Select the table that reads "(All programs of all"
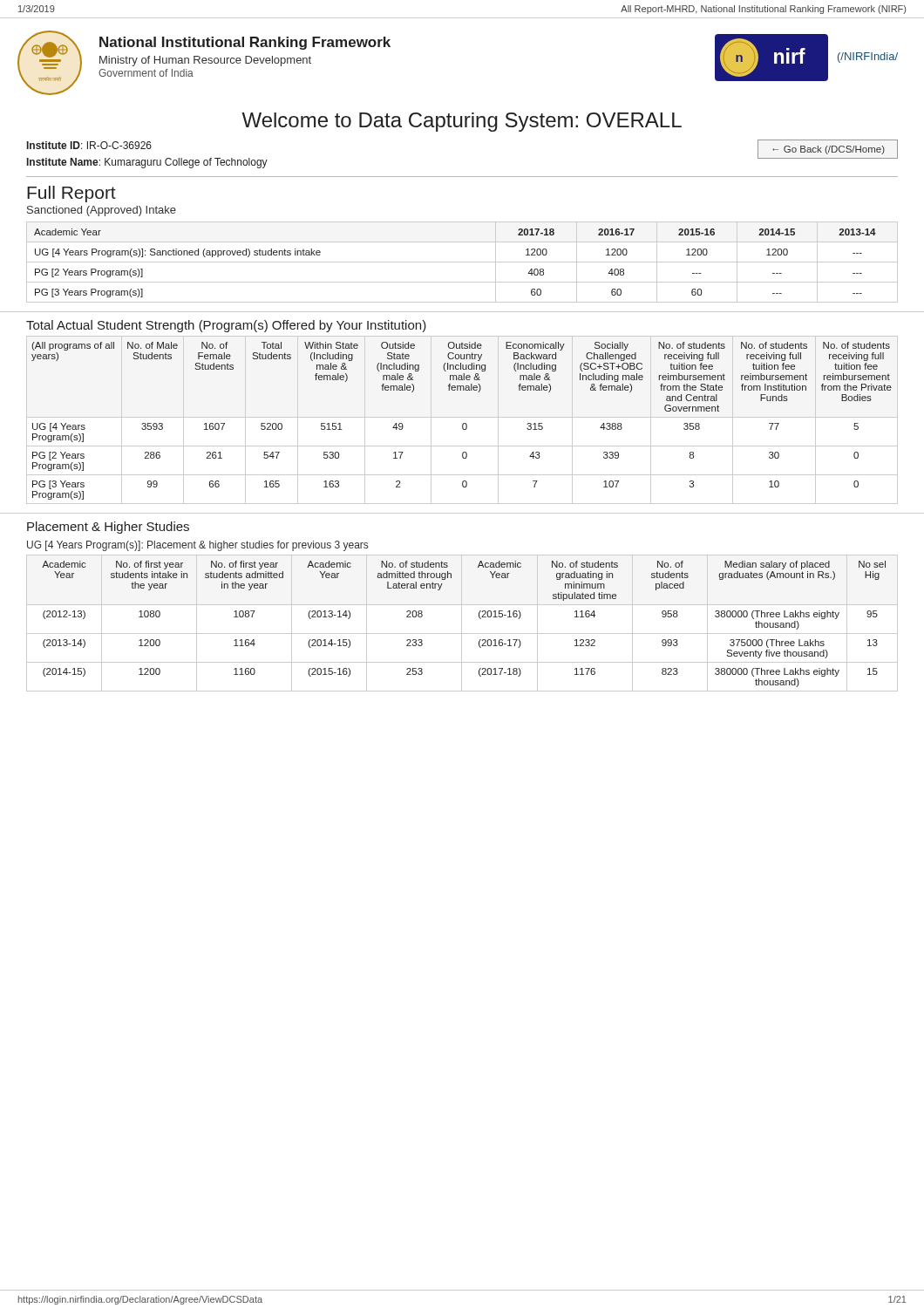Screen dimensions: 1308x924 point(462,420)
